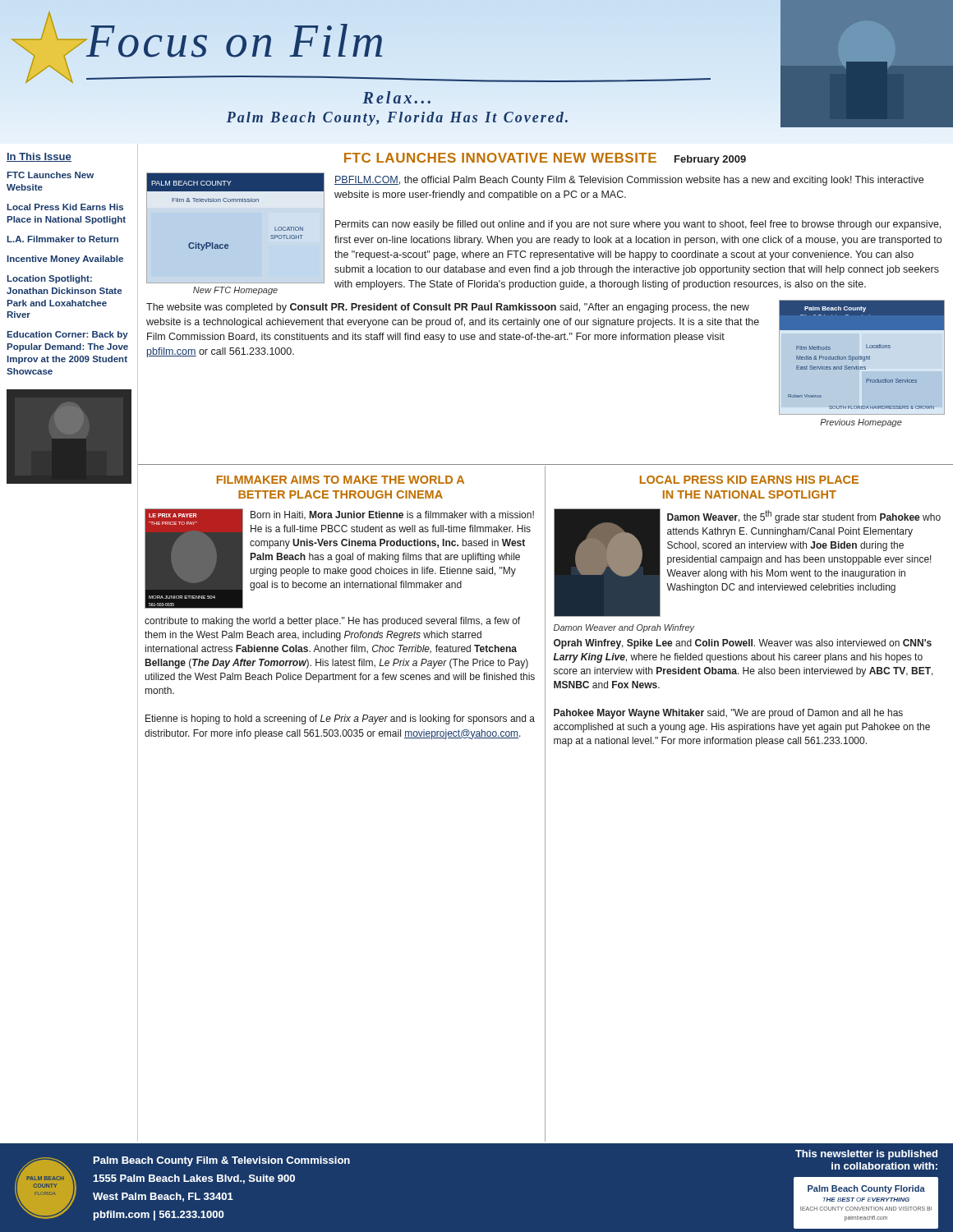
Task: Find the list item with the text "Incentive Money Available"
Action: 65,258
